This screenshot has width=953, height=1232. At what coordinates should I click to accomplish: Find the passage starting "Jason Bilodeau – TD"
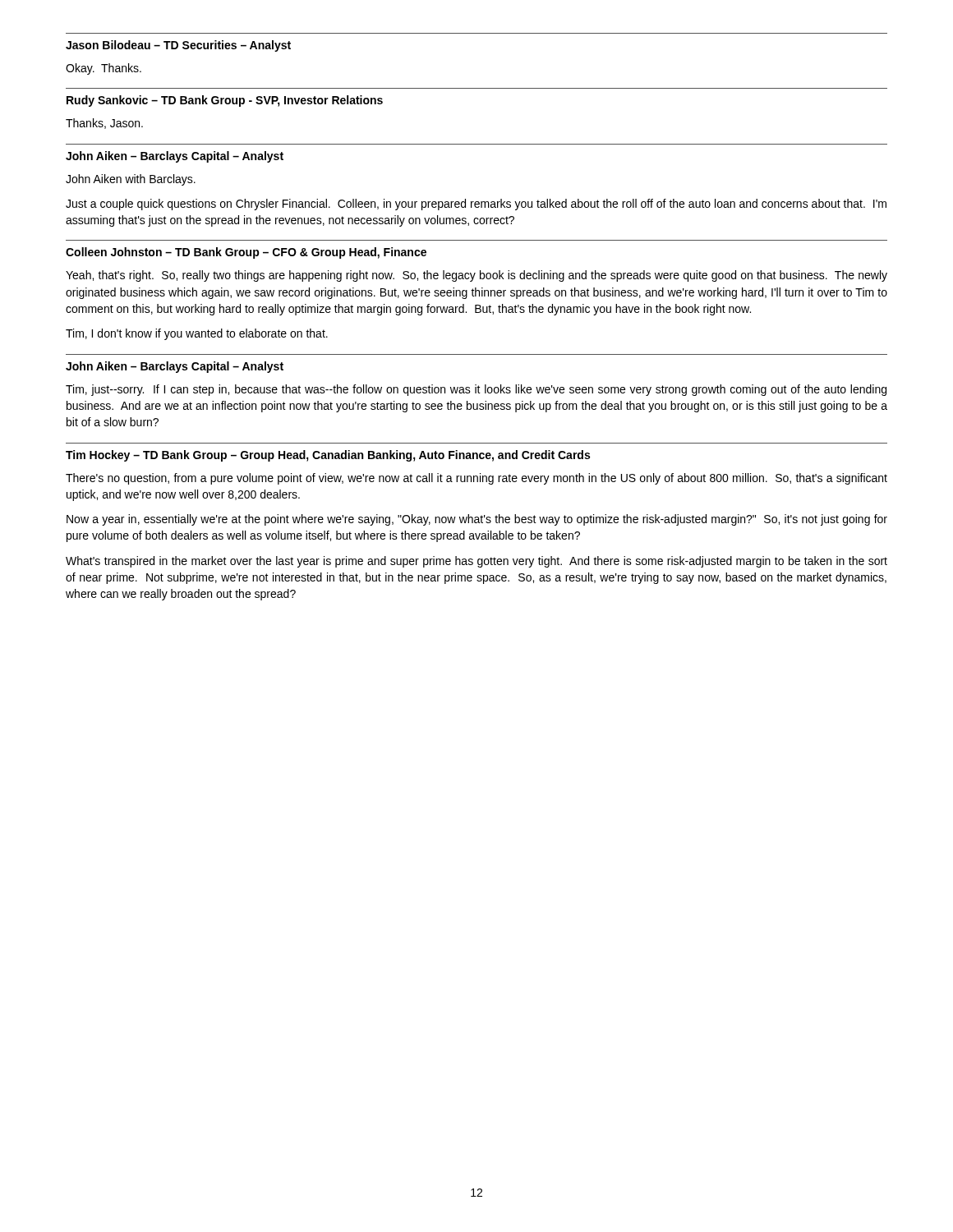pos(178,46)
